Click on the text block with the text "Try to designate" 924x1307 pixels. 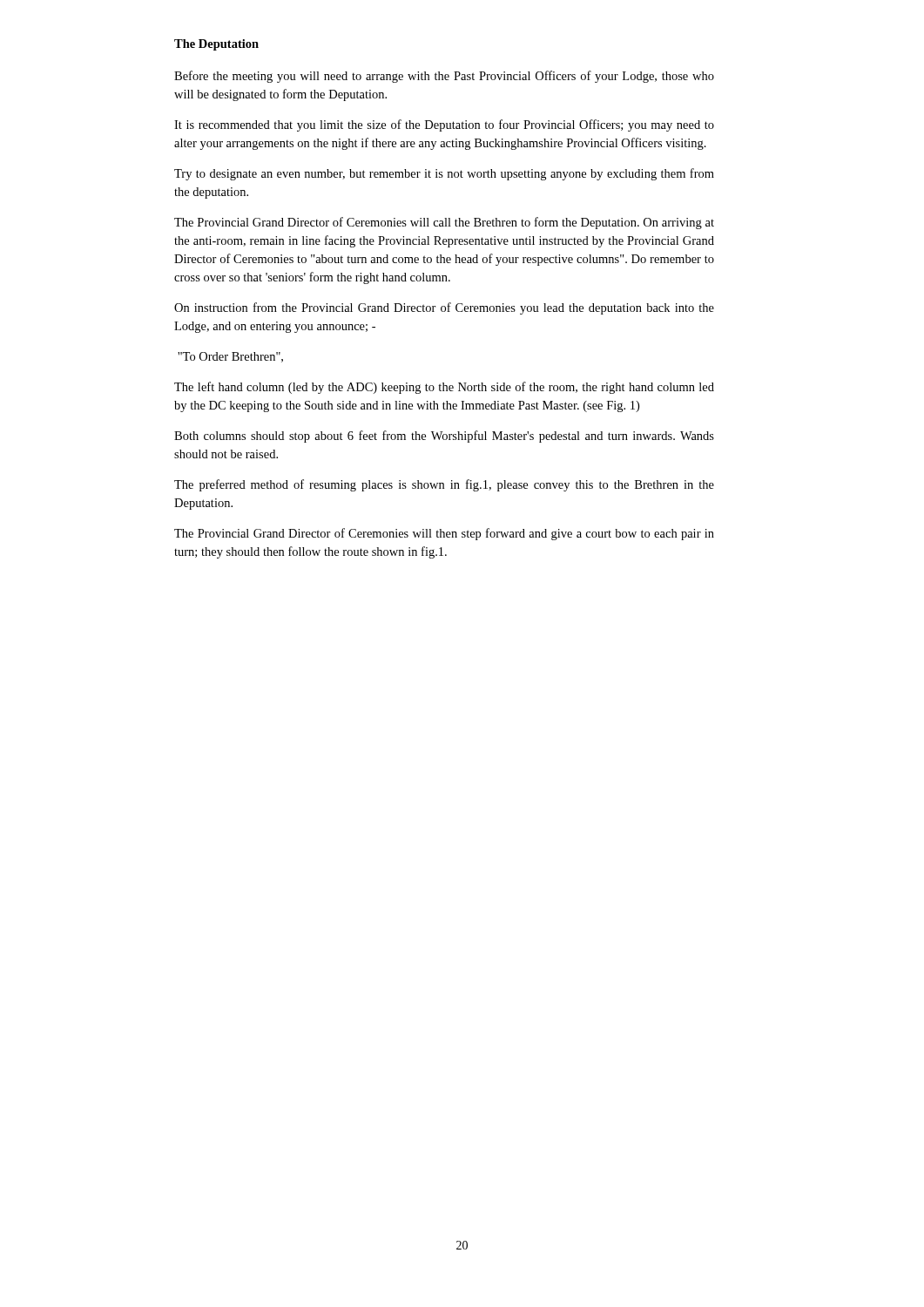pyautogui.click(x=444, y=183)
